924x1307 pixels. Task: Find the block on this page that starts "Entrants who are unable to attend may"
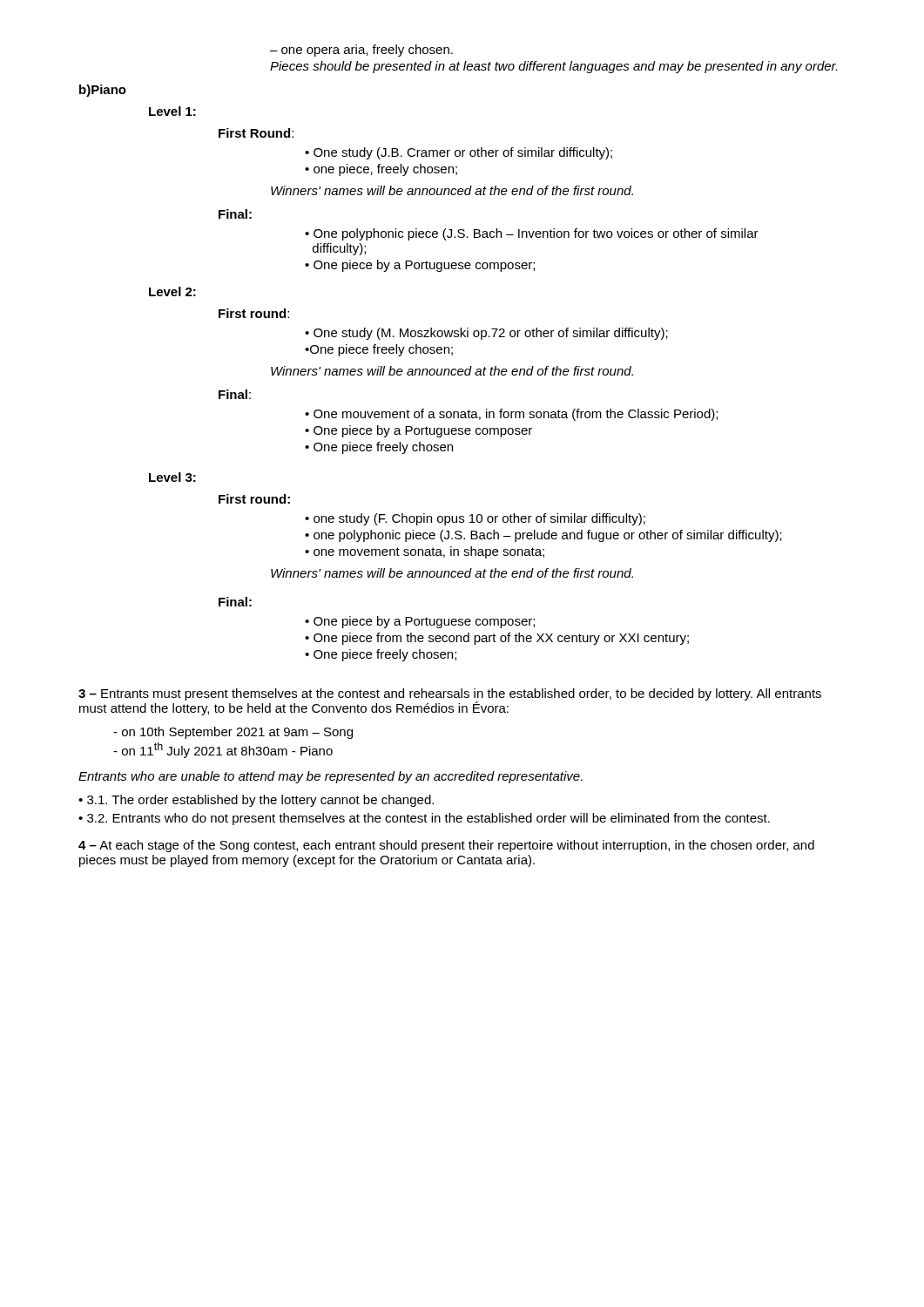[331, 776]
